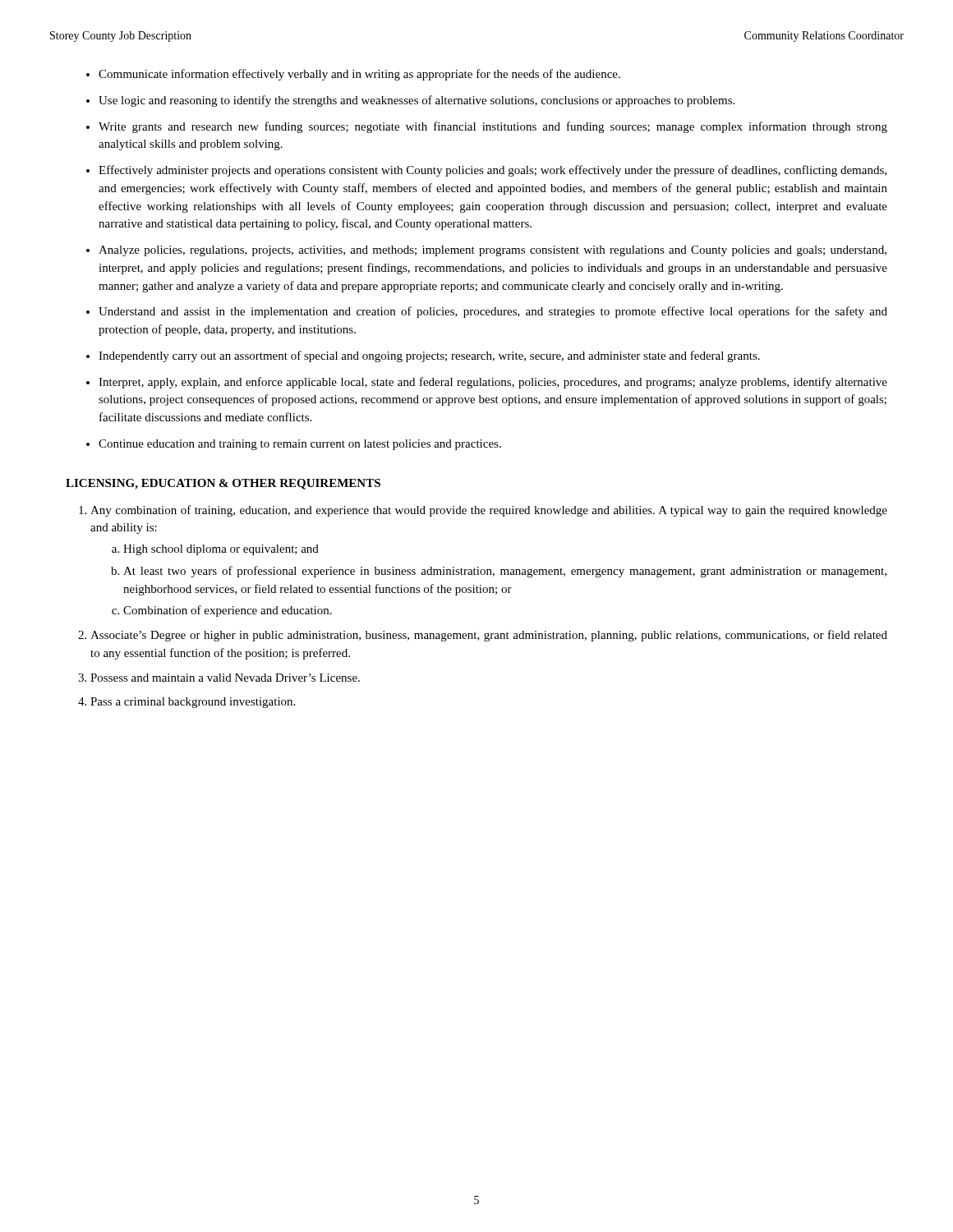Where is the passage that starts "Interpret, apply, explain,"?
The width and height of the screenshot is (953, 1232).
click(x=493, y=399)
